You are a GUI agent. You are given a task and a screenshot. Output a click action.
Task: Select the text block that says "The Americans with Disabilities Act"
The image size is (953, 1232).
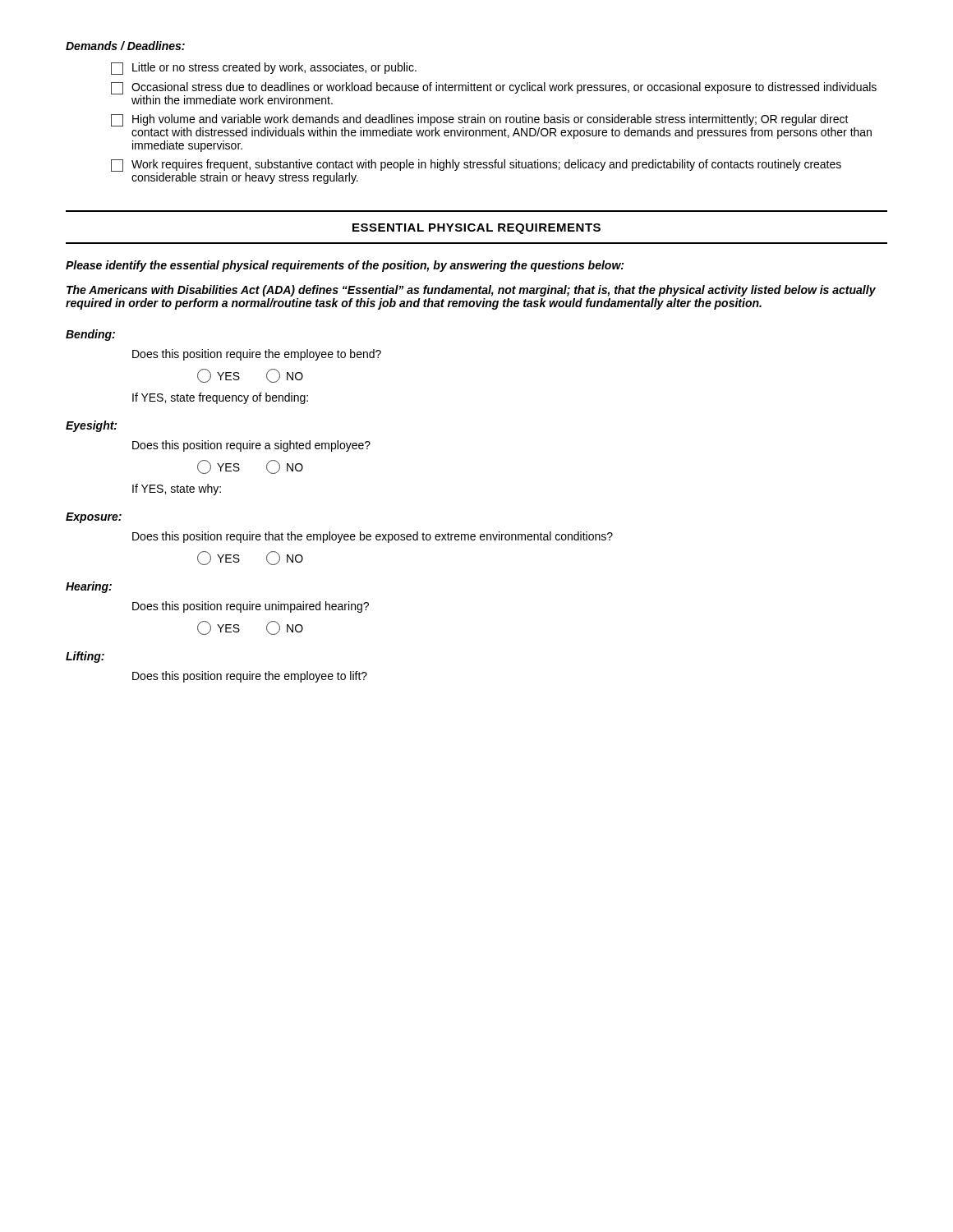click(x=471, y=296)
